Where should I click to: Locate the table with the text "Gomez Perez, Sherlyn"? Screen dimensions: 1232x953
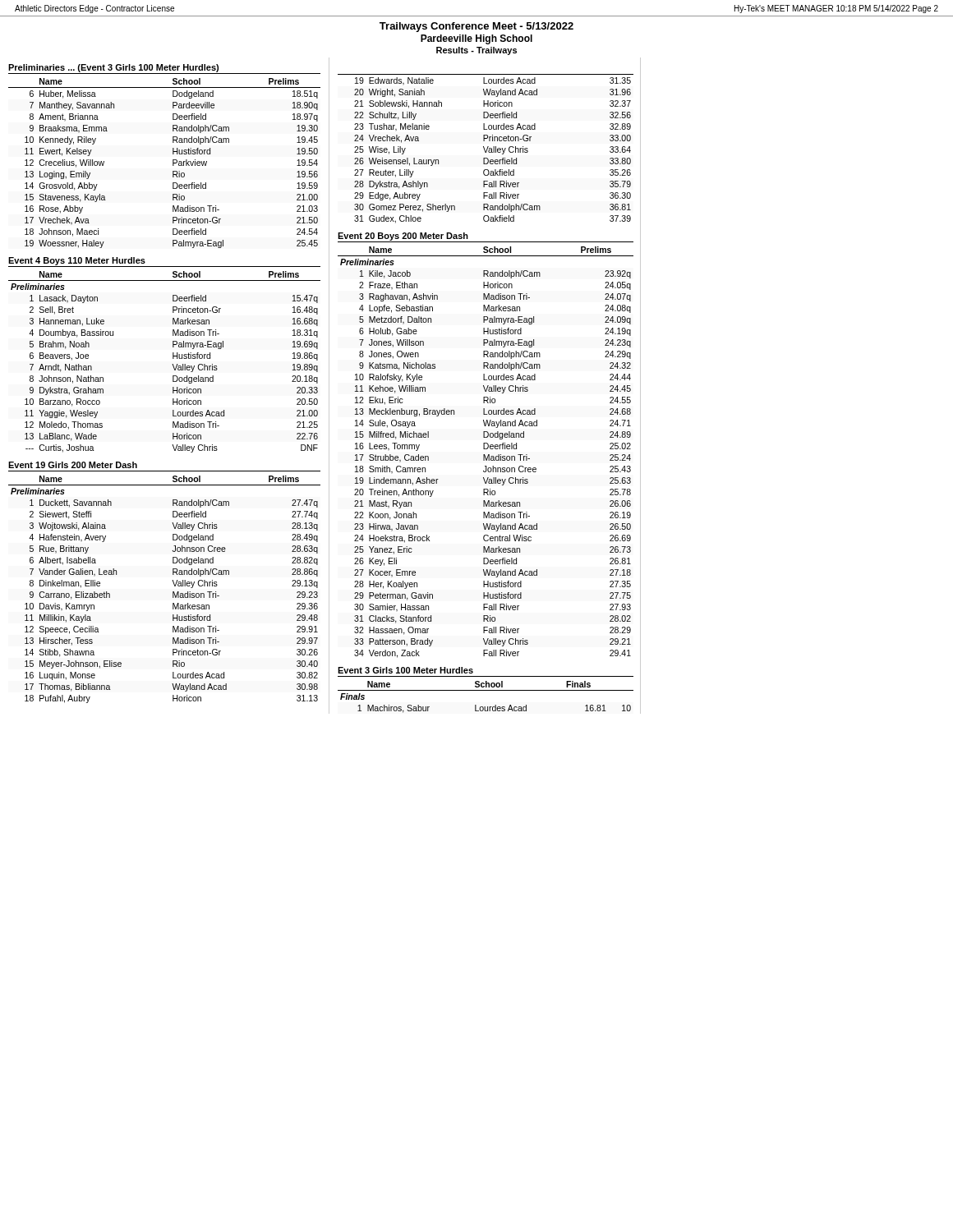[486, 148]
